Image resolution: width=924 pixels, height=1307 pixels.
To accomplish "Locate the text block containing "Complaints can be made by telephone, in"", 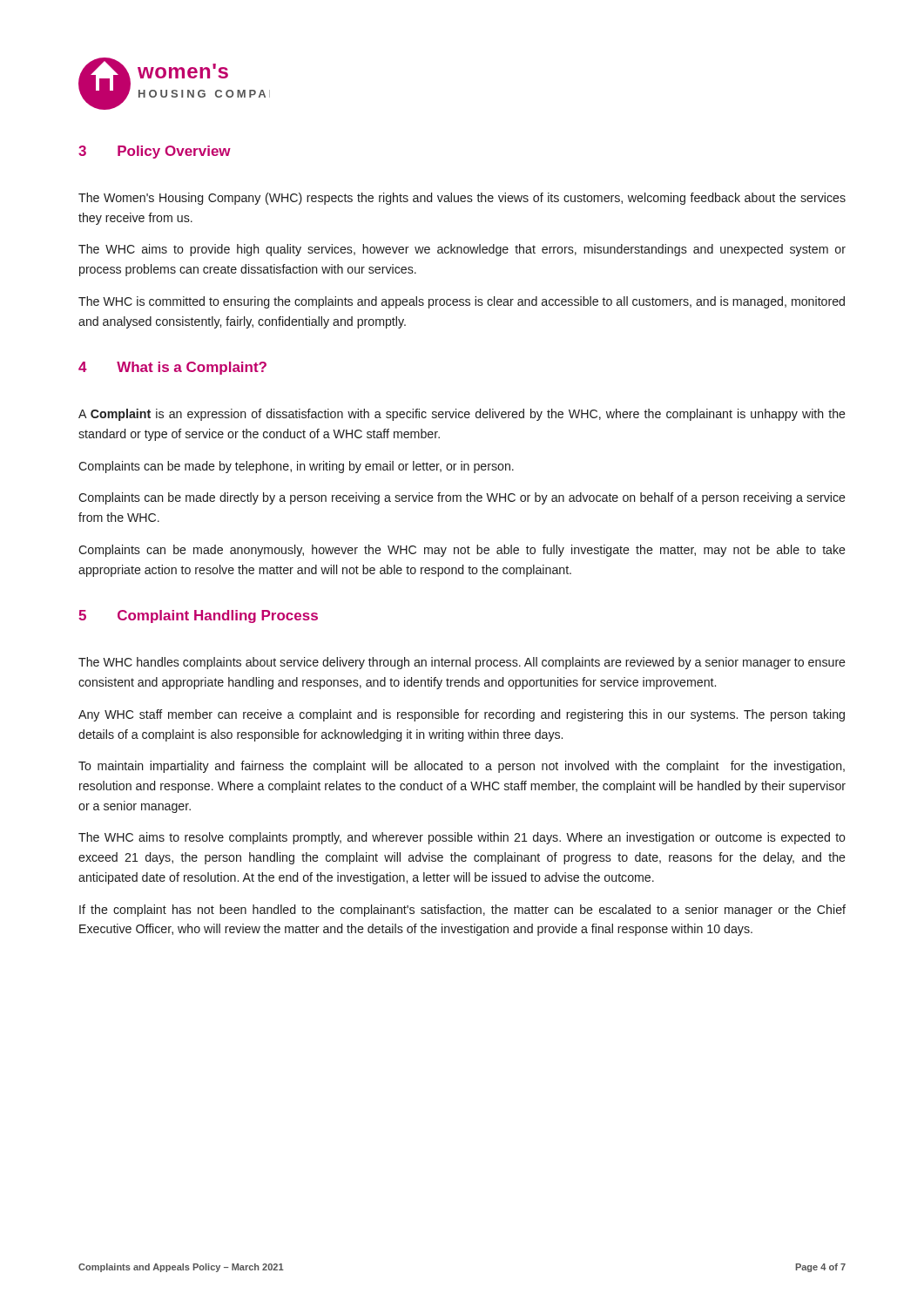I will (x=296, y=466).
